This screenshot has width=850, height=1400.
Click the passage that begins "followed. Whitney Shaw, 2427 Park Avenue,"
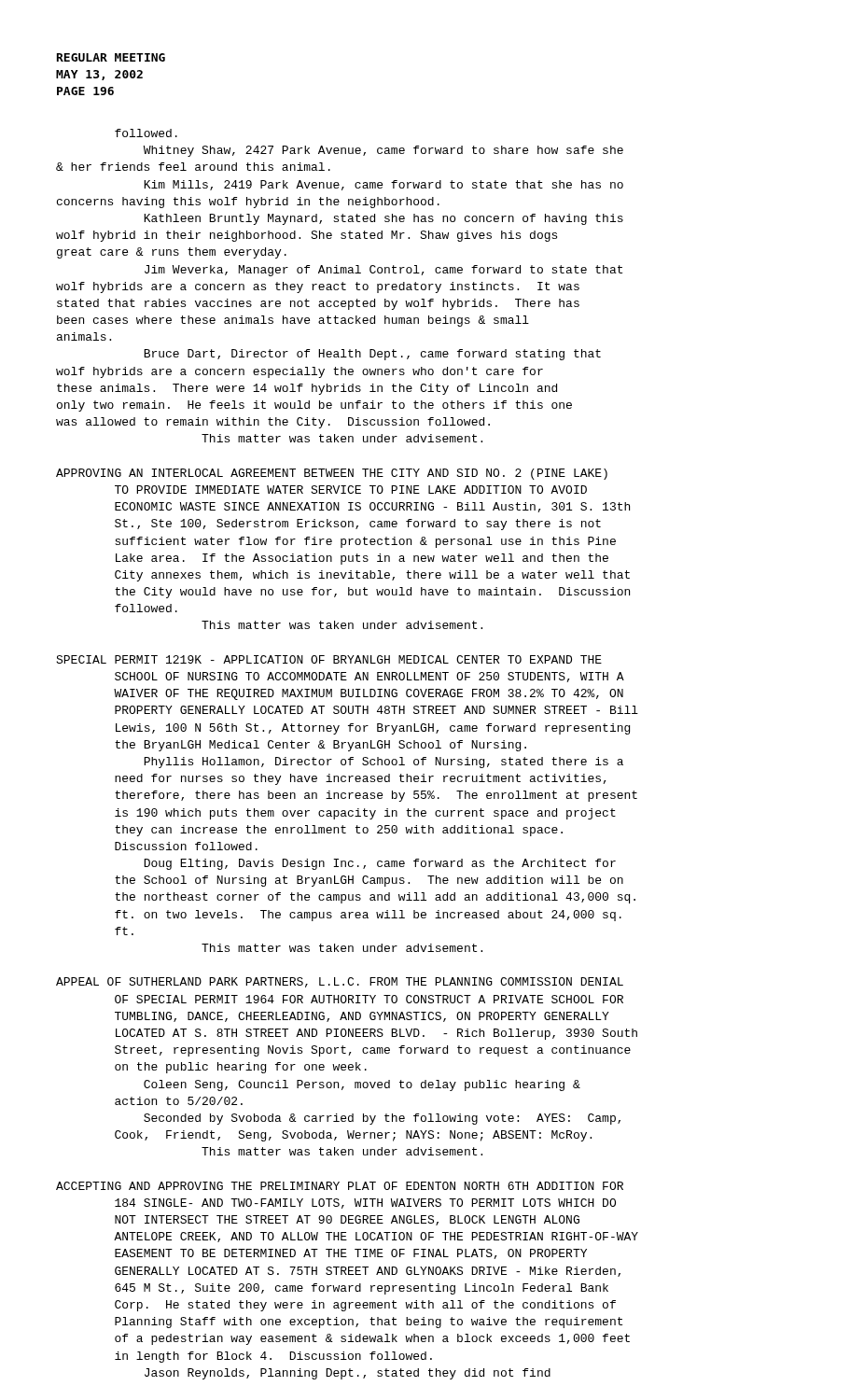[x=429, y=296]
